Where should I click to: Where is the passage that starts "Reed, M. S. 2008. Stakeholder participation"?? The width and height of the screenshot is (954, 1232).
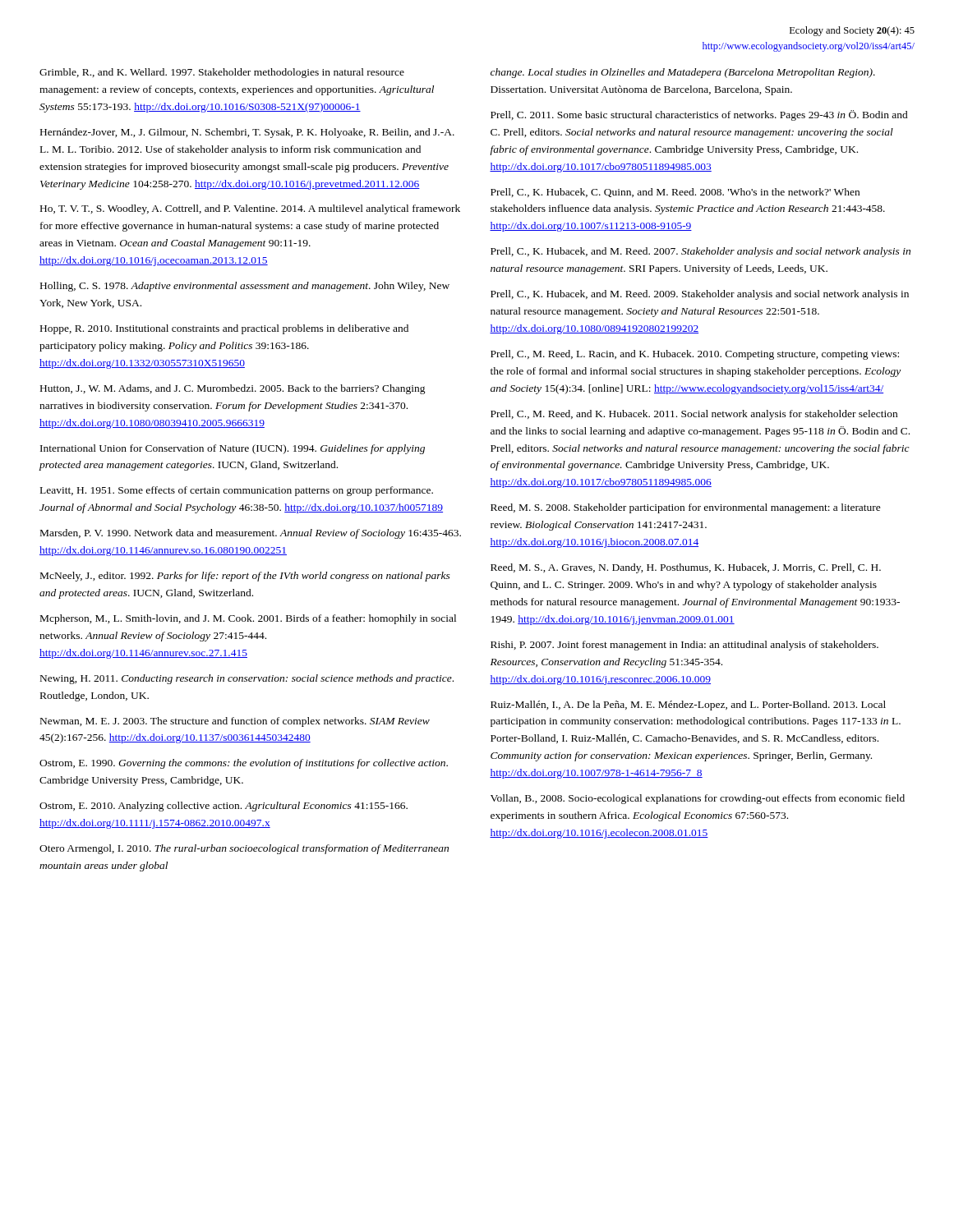click(685, 525)
